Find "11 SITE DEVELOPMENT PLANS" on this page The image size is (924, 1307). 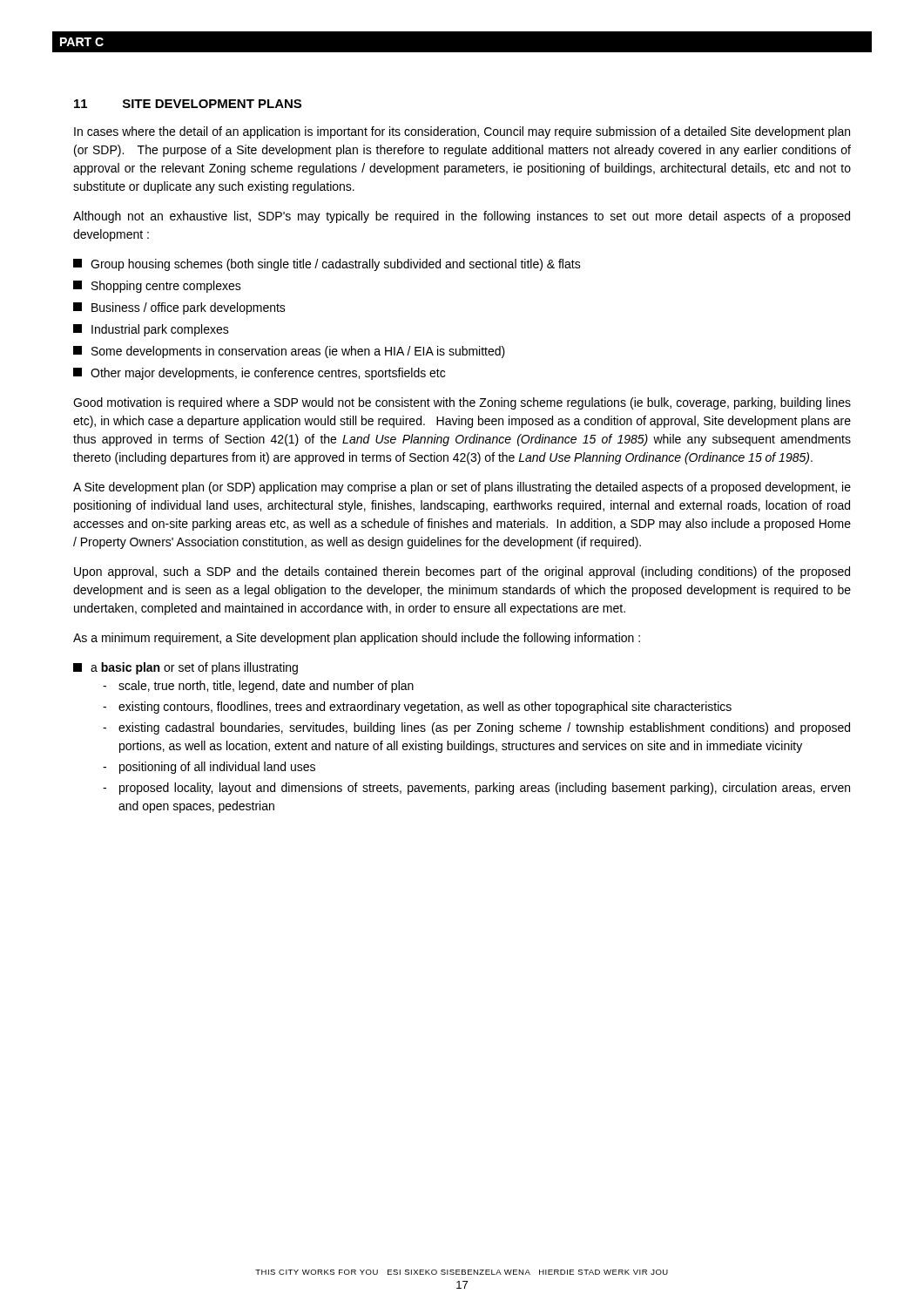point(188,103)
